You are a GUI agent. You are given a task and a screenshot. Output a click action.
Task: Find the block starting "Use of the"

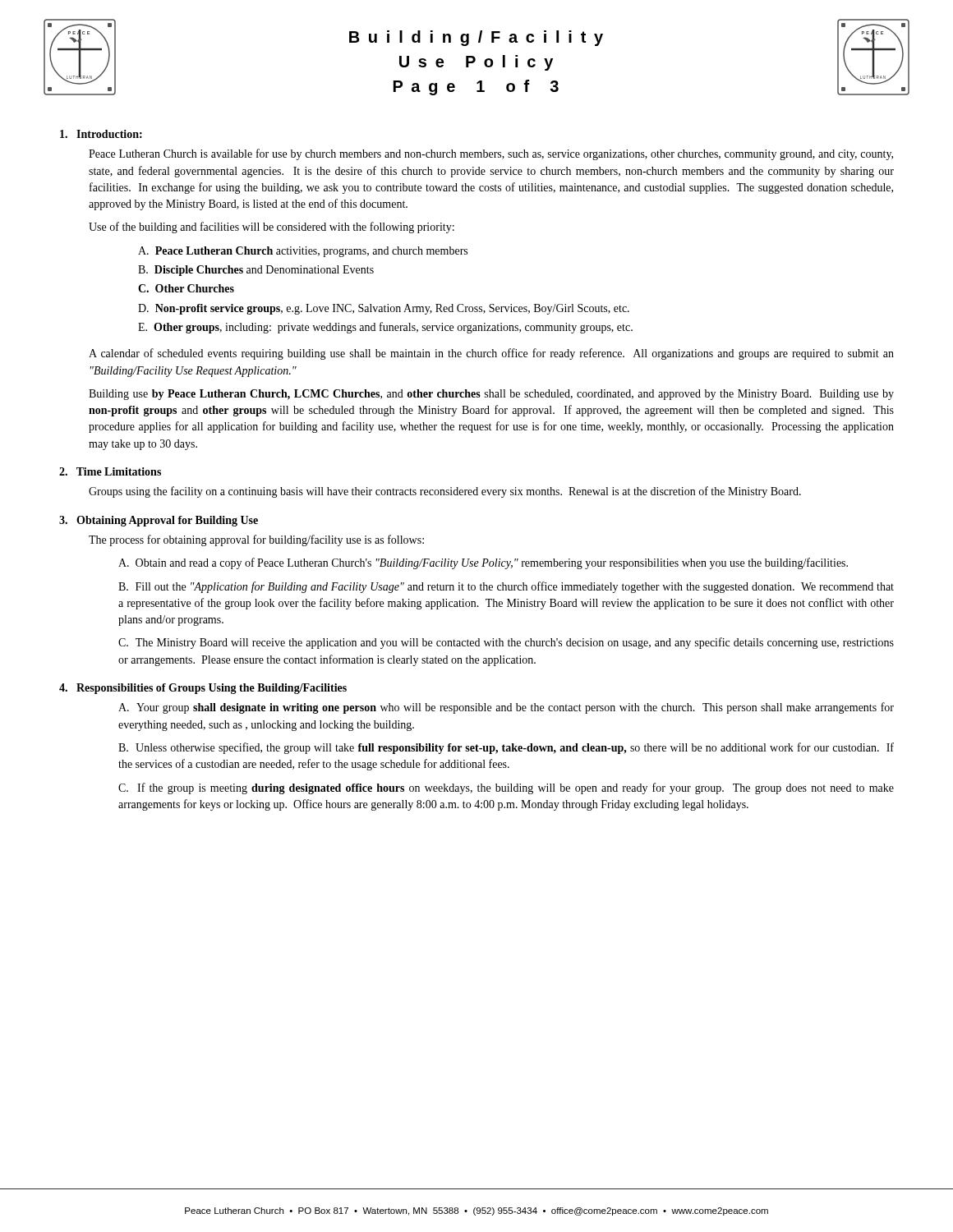tap(272, 228)
